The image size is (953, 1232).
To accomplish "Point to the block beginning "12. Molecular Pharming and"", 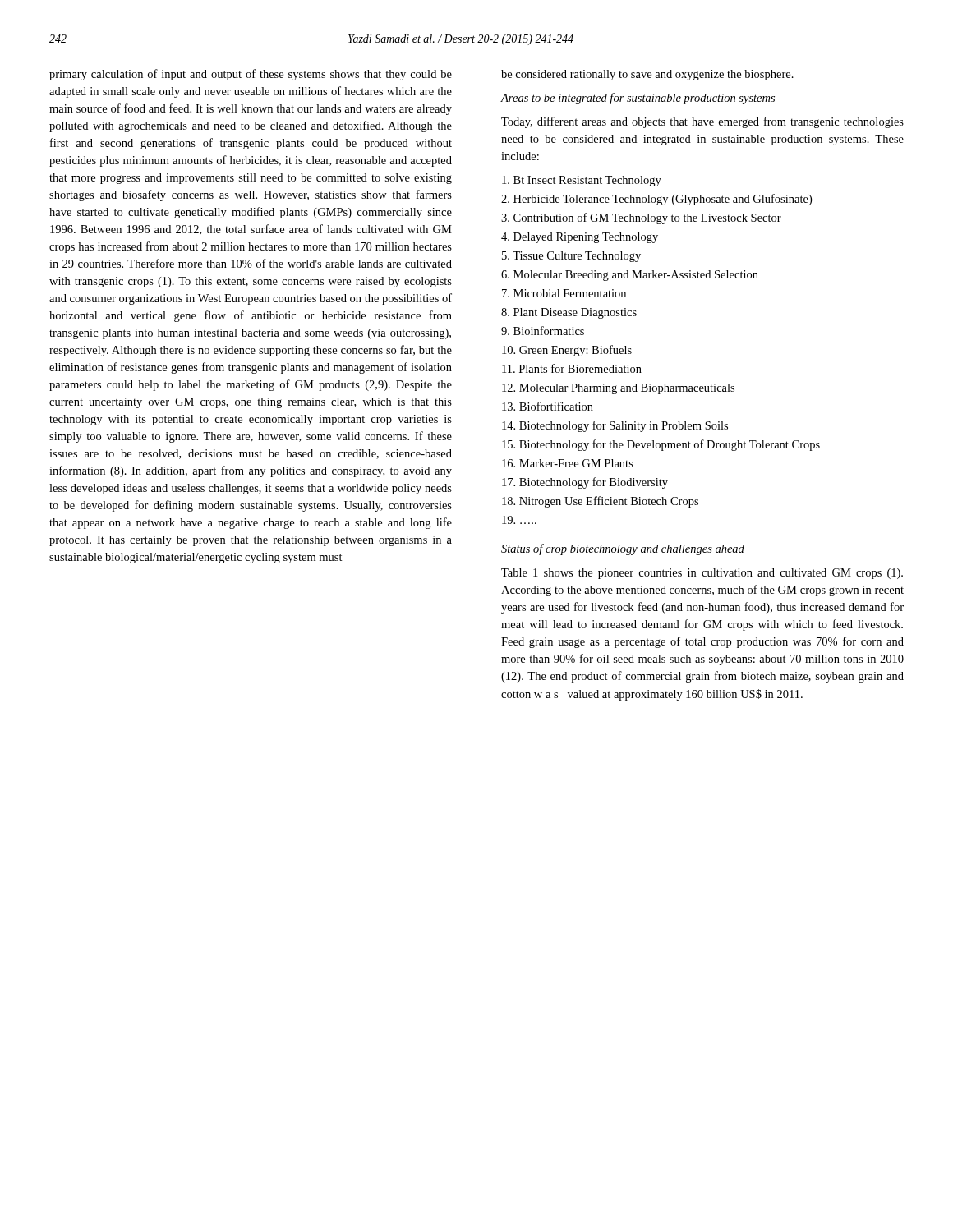I will pyautogui.click(x=702, y=388).
